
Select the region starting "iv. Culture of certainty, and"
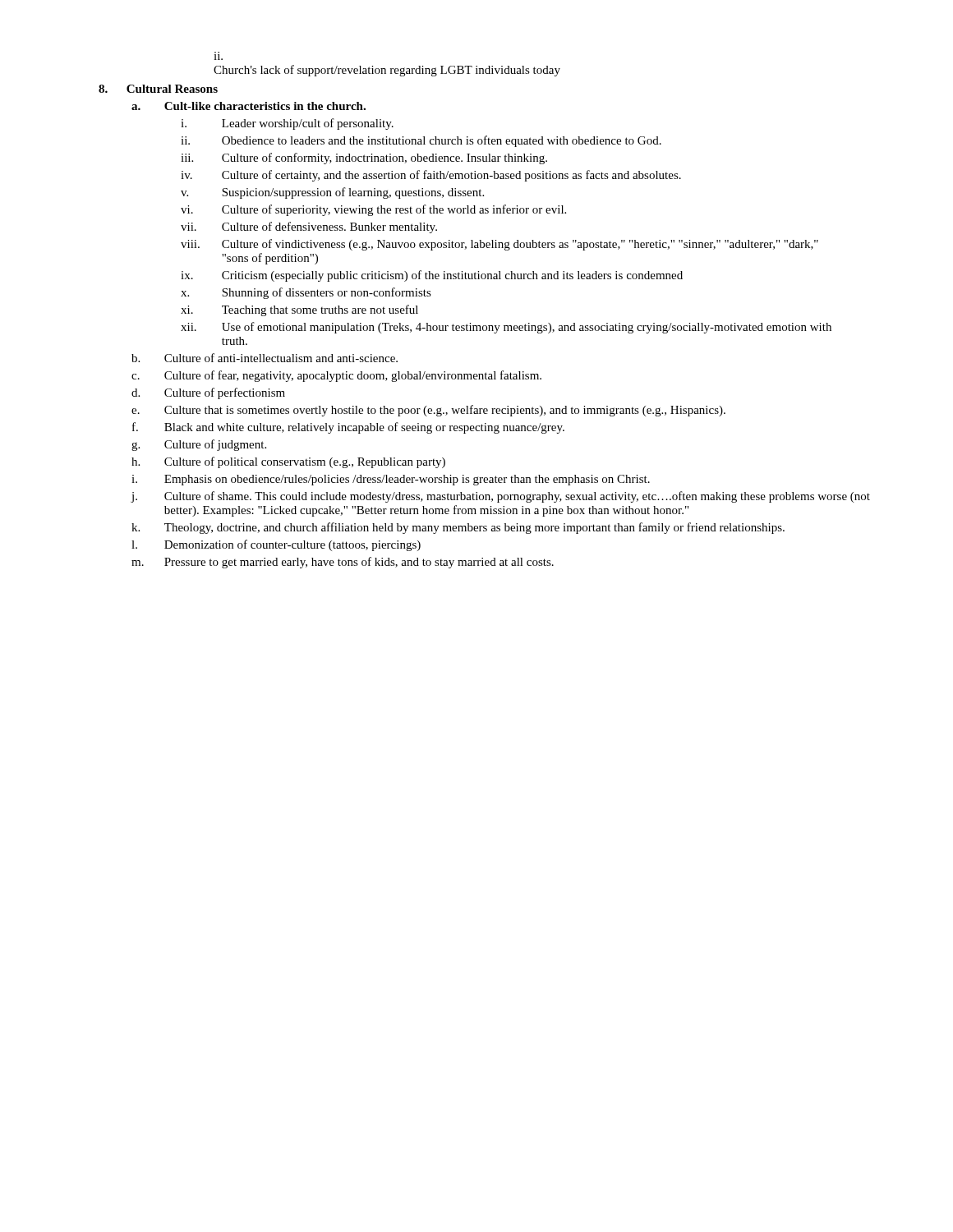click(513, 175)
